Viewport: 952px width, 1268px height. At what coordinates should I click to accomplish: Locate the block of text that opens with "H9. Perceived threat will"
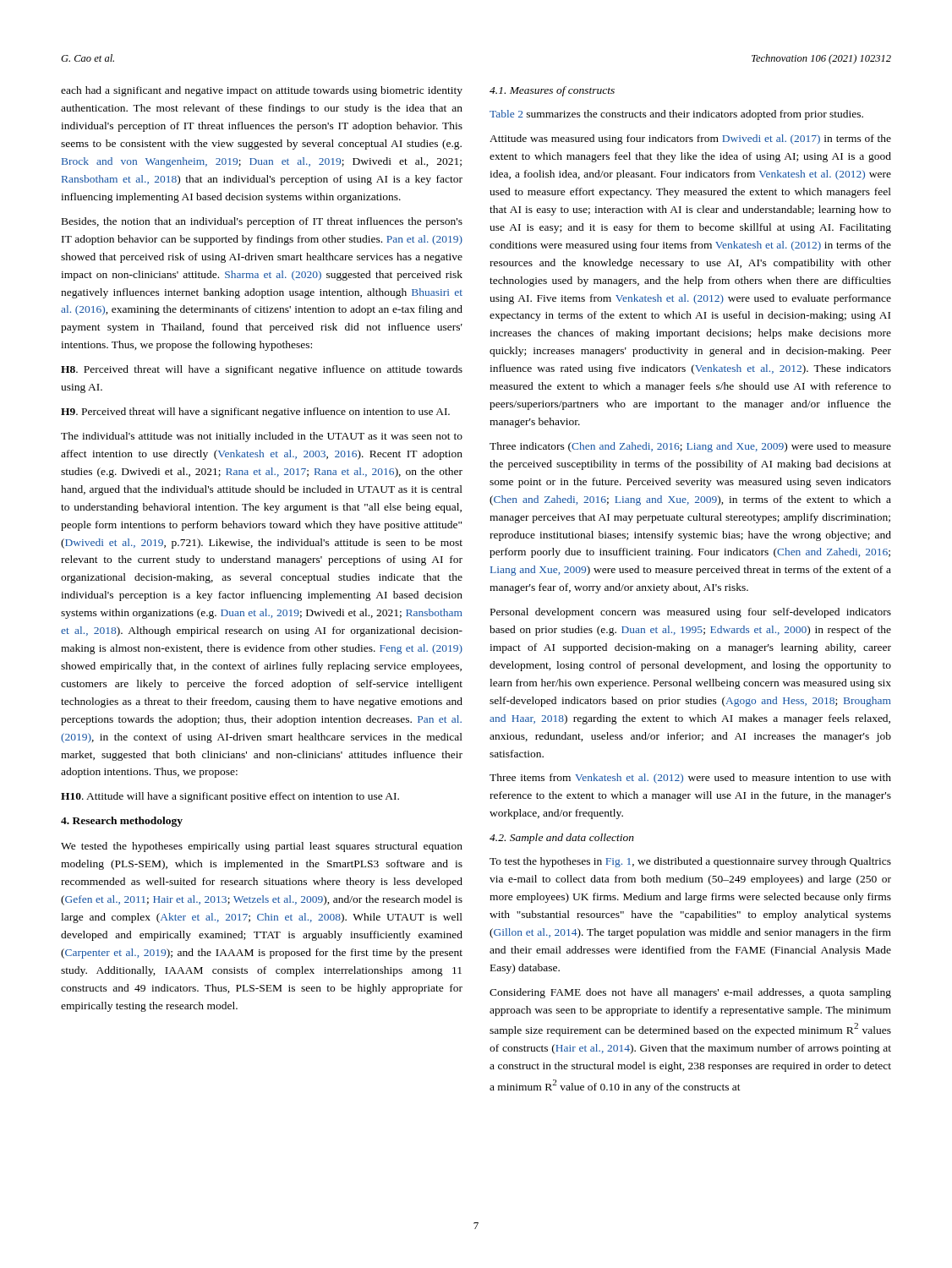(262, 412)
